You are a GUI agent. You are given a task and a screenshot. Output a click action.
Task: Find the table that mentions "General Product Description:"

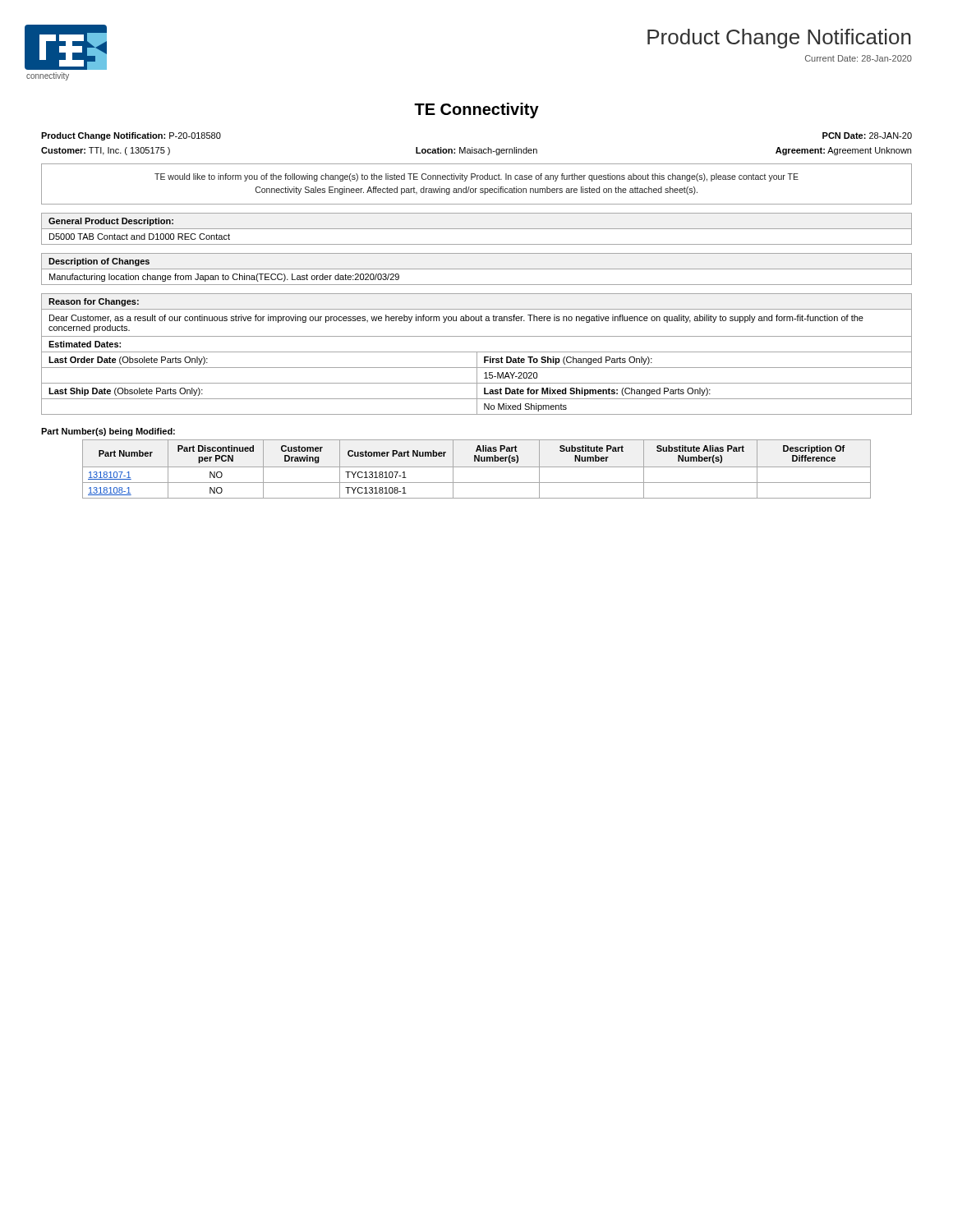476,228
